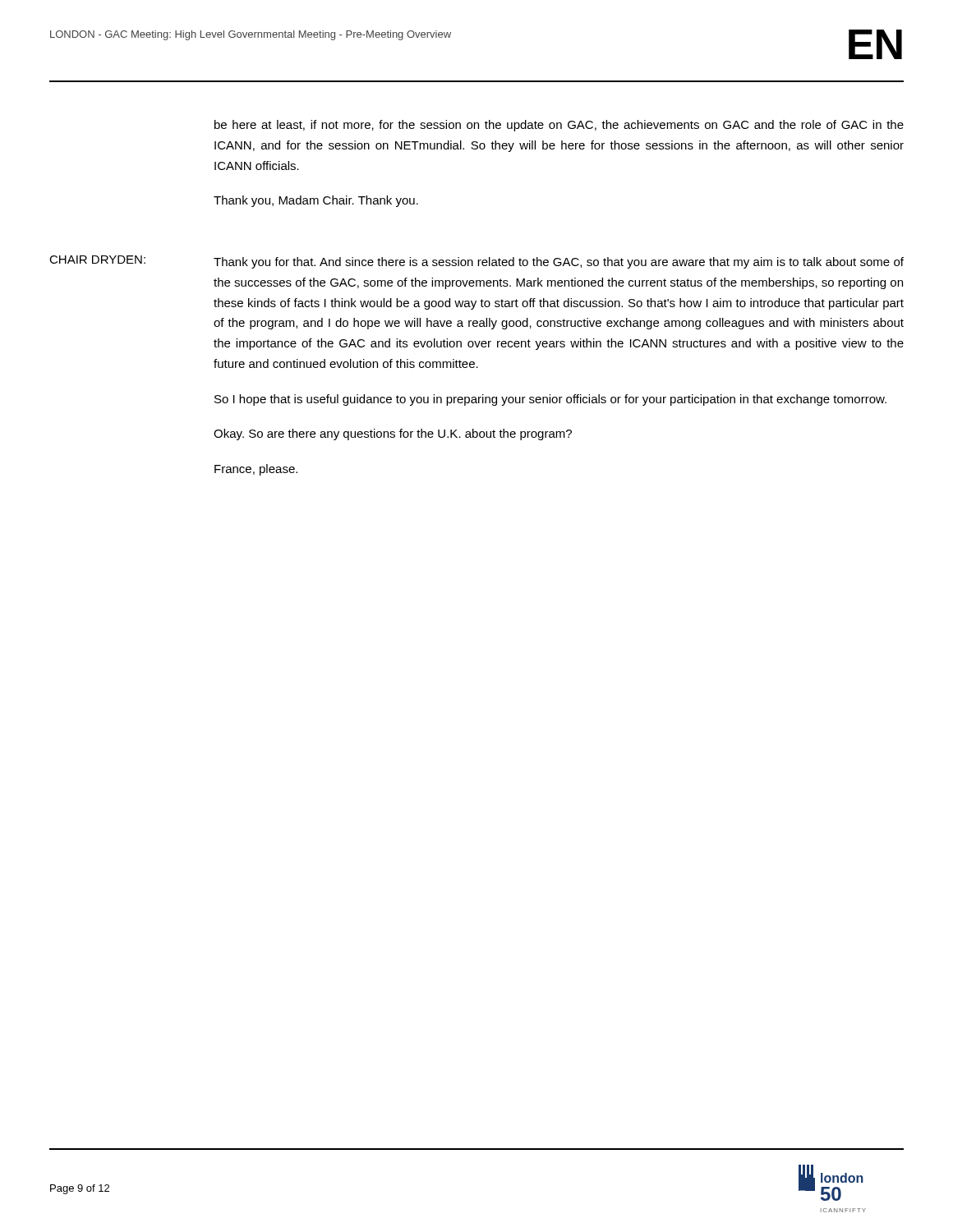Locate the text block that reads "be here at"
Screen dimensions: 1232x953
559,126
